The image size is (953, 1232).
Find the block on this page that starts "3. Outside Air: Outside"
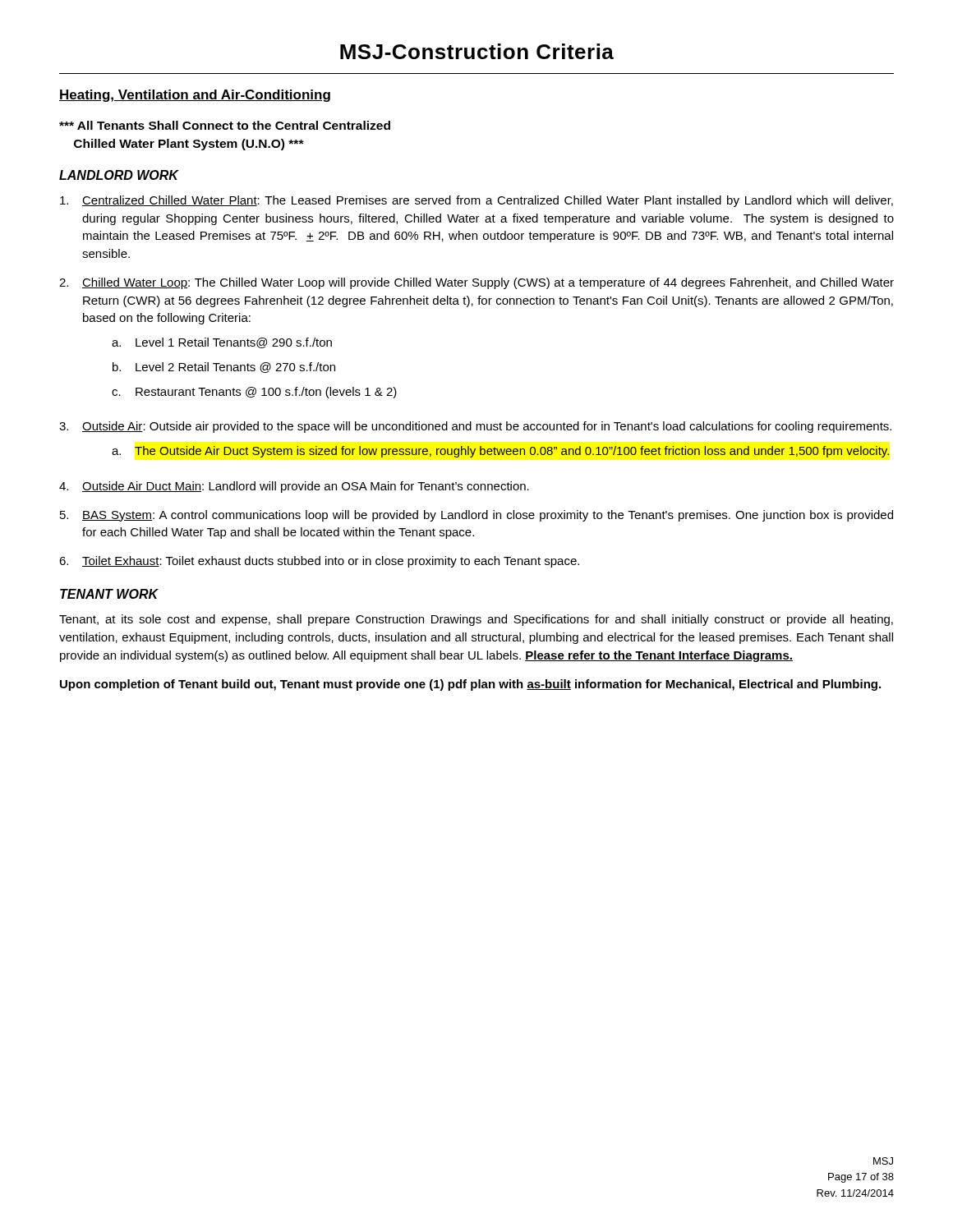(476, 442)
